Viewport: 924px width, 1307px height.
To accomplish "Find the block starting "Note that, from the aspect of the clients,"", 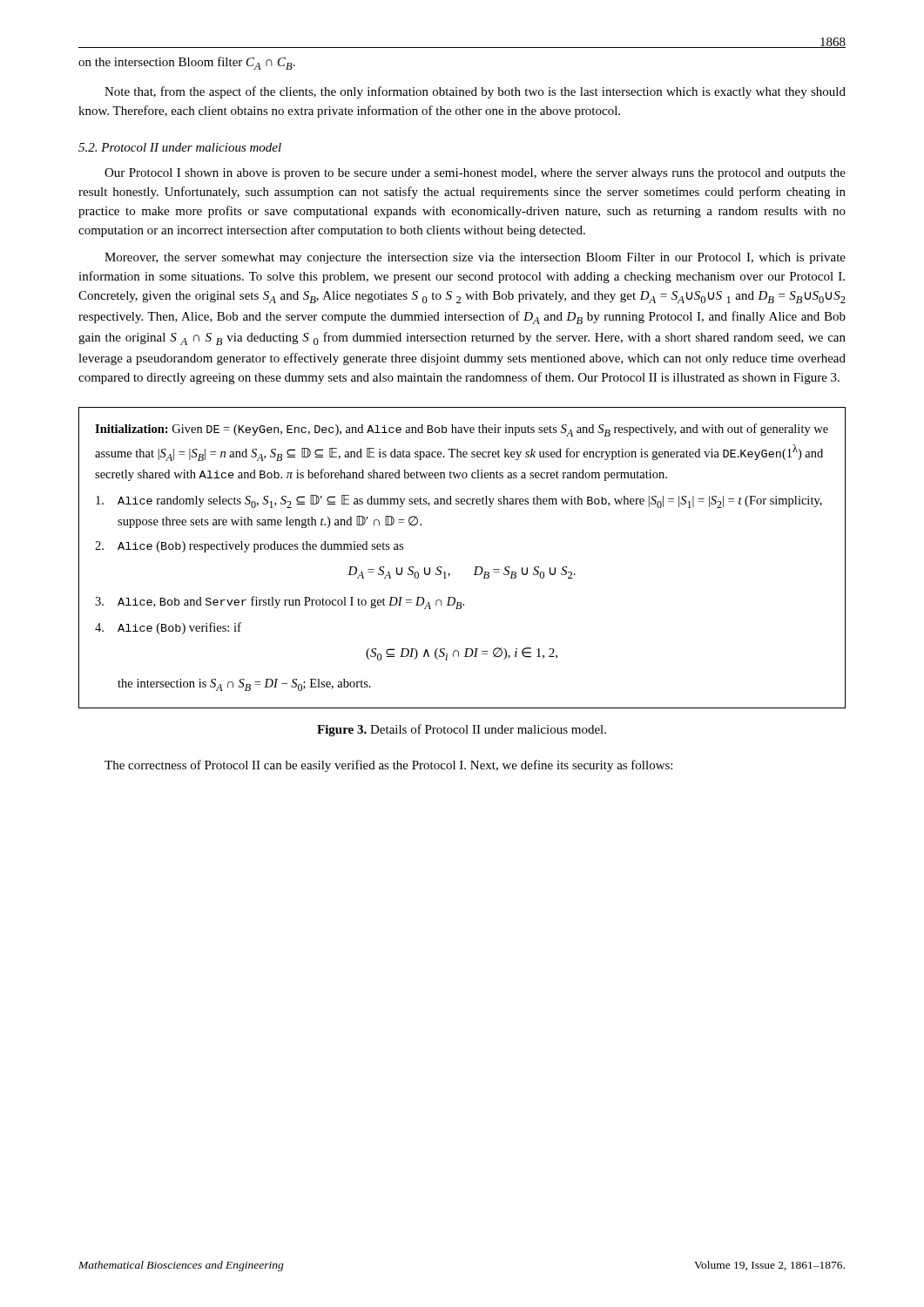I will click(x=462, y=102).
